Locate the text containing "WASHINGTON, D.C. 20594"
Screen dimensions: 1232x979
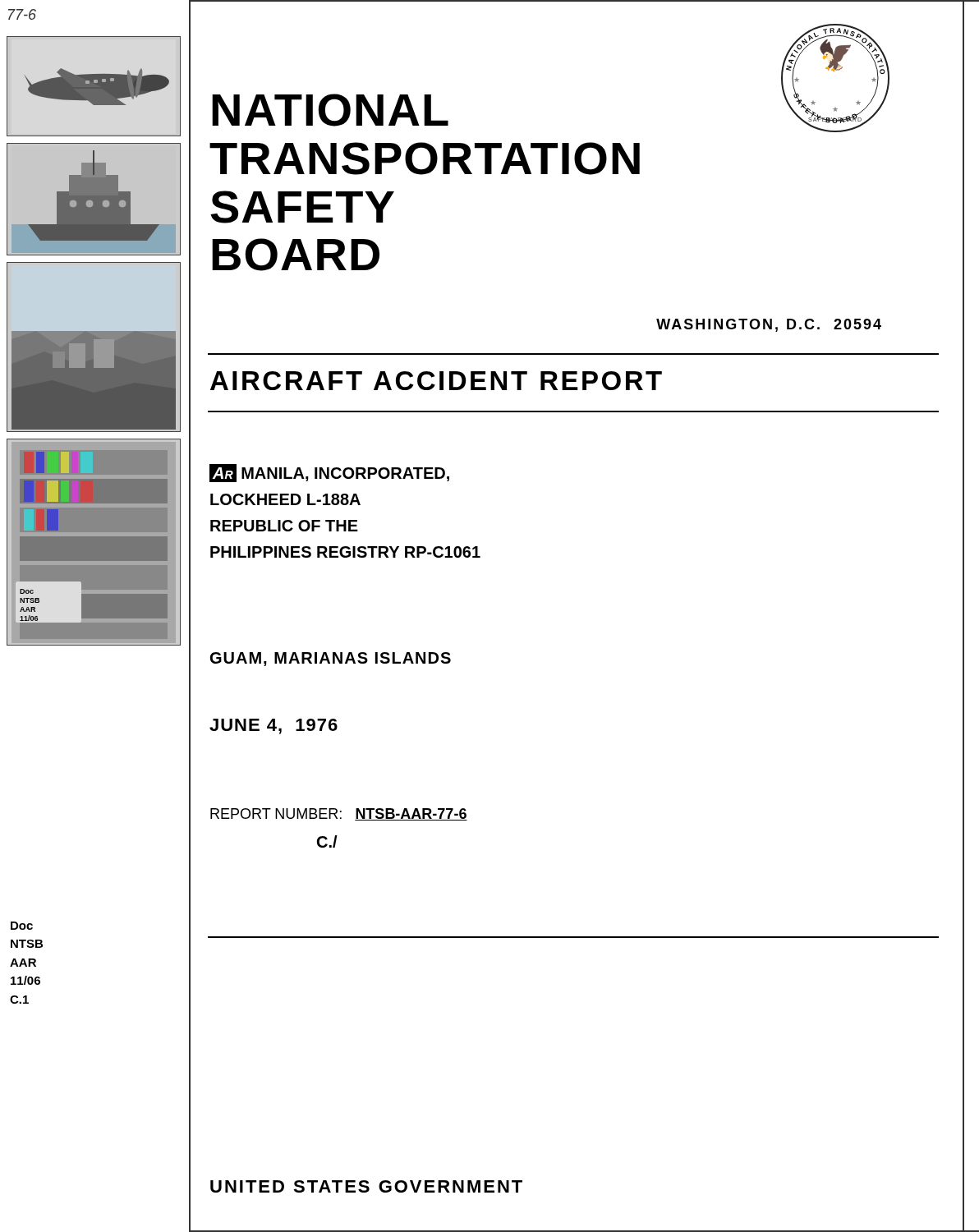coord(770,324)
